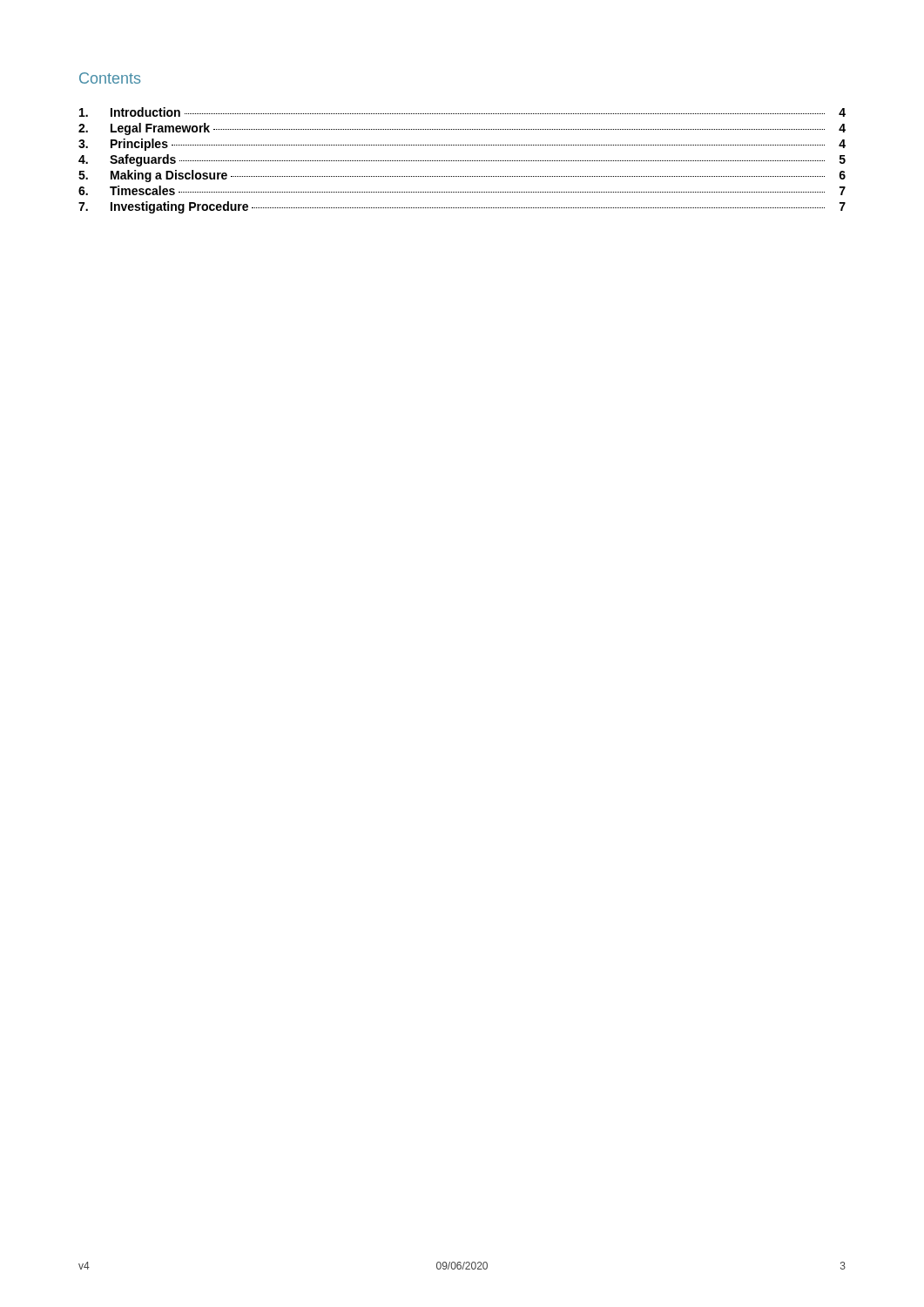Image resolution: width=924 pixels, height=1307 pixels.
Task: Locate the text "5. Making a Disclosure 6"
Action: pyautogui.click(x=462, y=175)
